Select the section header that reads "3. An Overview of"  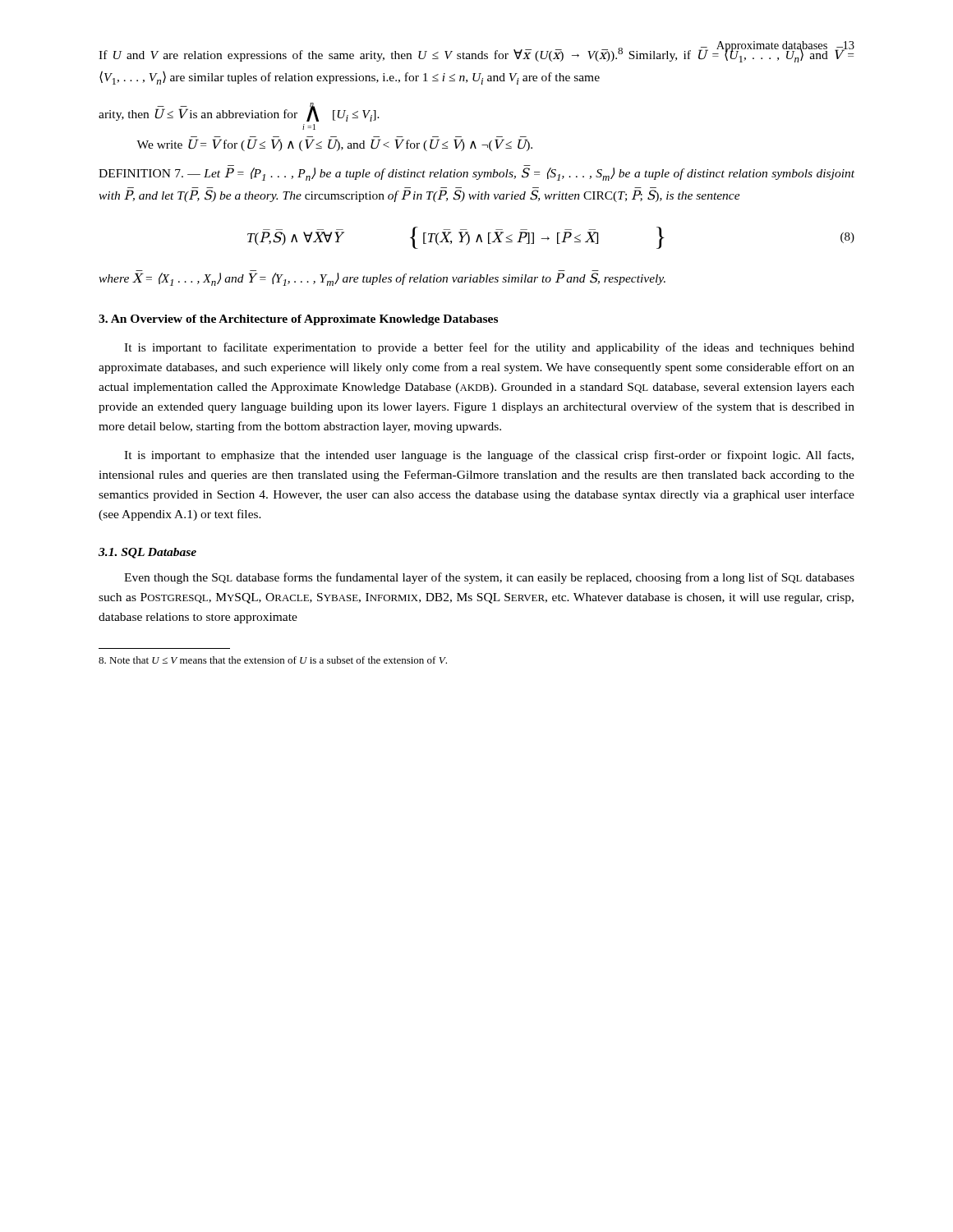pos(298,318)
